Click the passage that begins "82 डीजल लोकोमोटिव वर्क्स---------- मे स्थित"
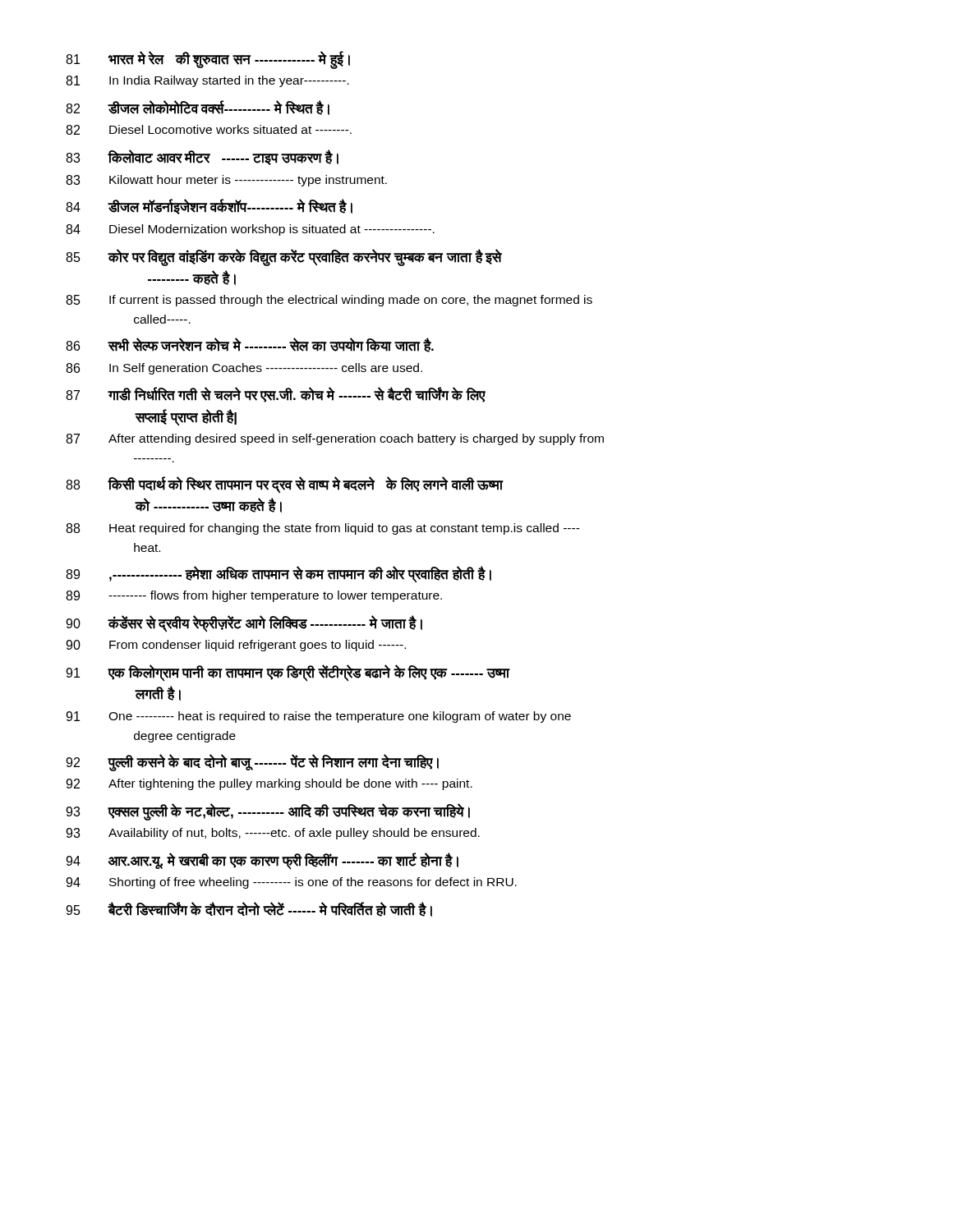The width and height of the screenshot is (953, 1232). 198,108
